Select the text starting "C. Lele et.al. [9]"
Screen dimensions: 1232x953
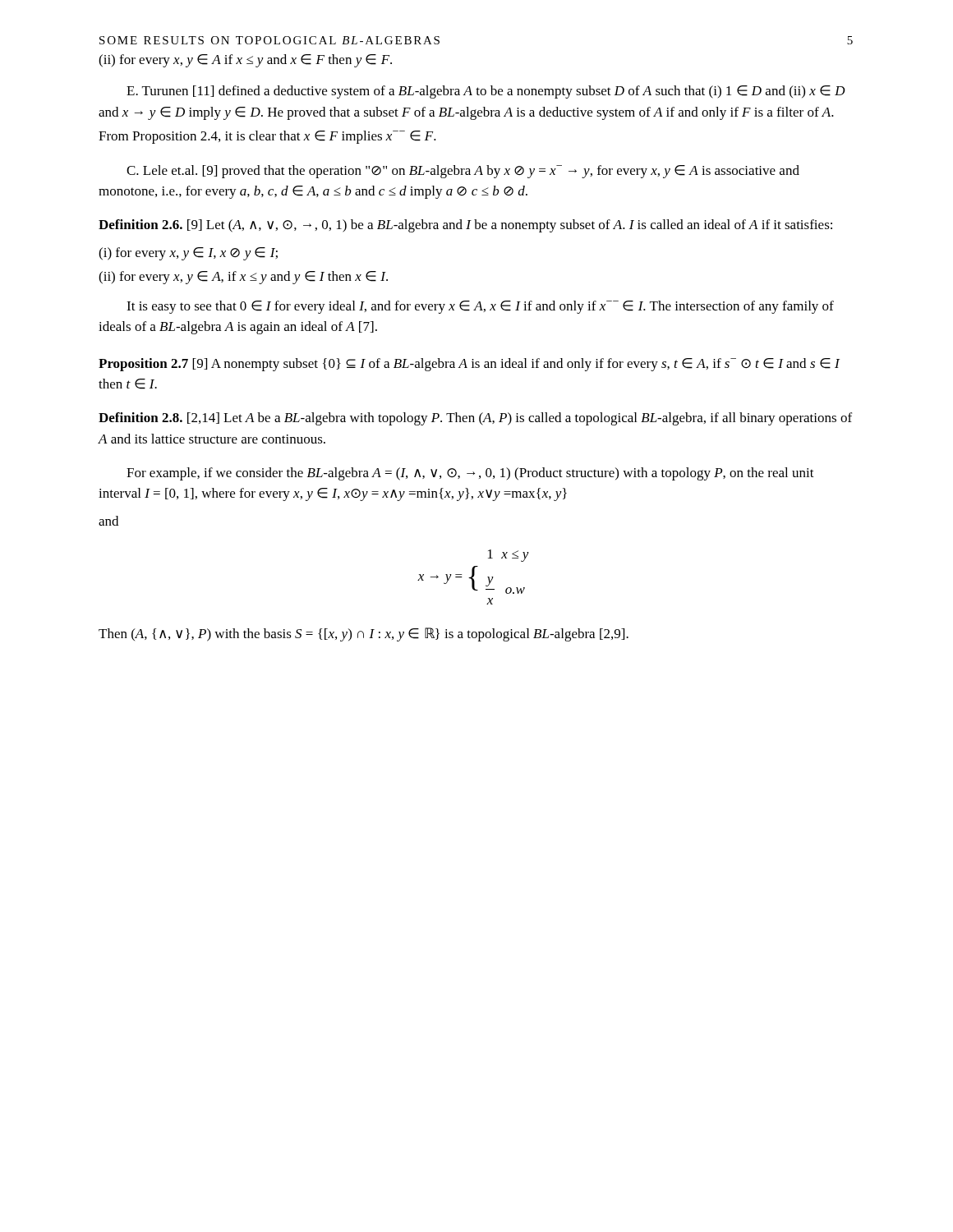click(449, 179)
